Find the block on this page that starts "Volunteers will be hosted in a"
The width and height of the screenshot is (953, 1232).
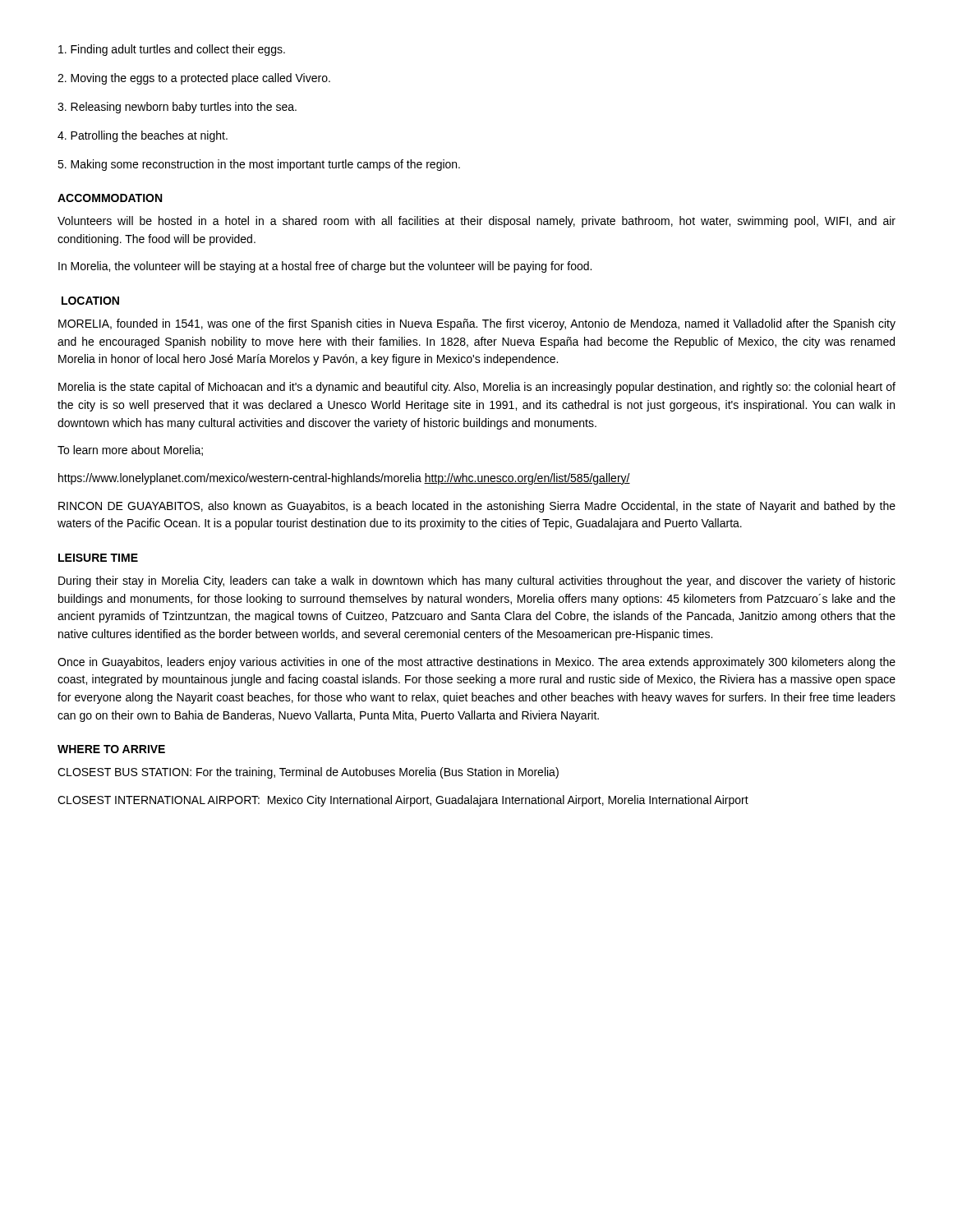(x=476, y=230)
